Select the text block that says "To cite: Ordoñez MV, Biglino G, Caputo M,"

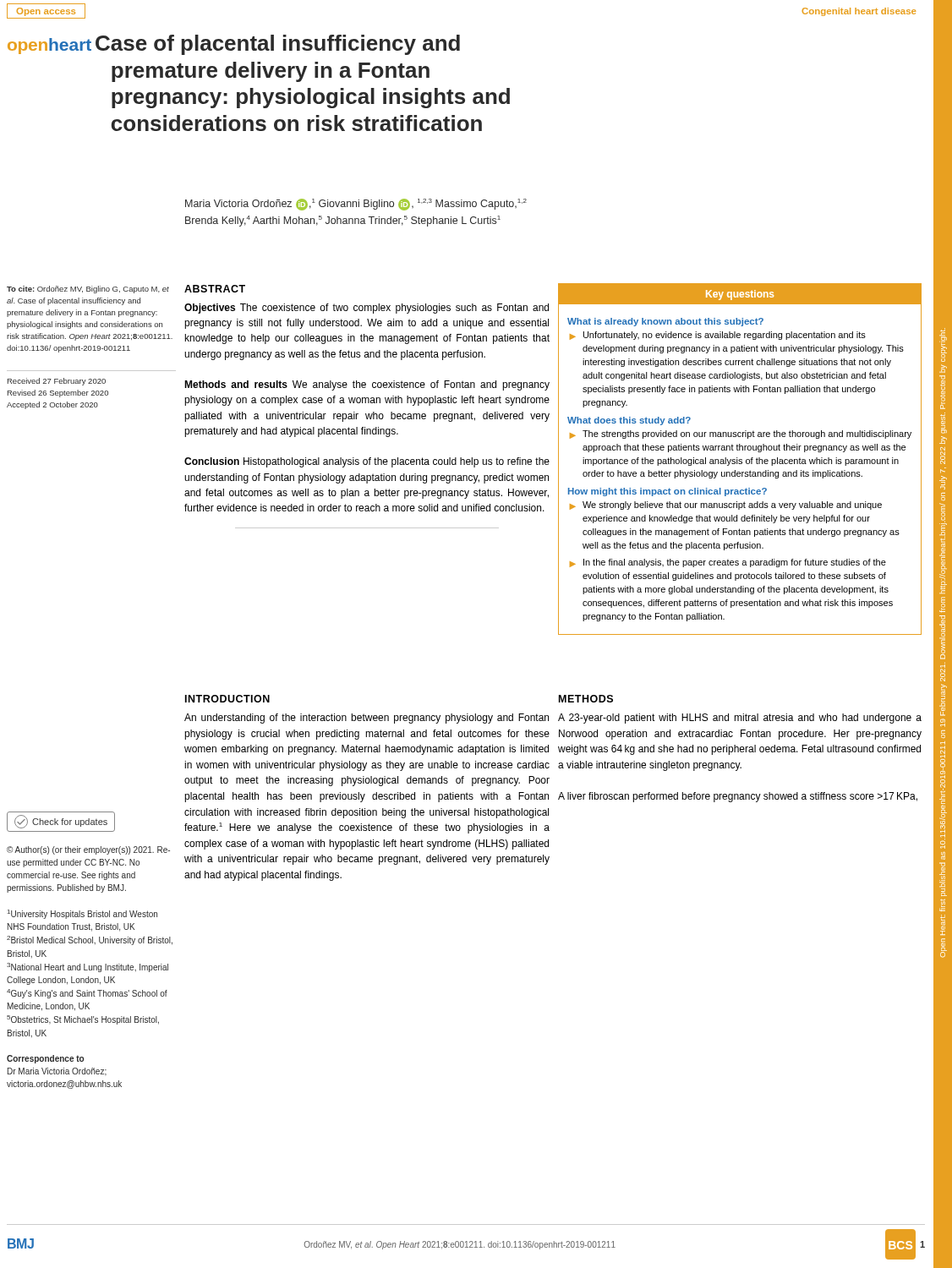(91, 346)
